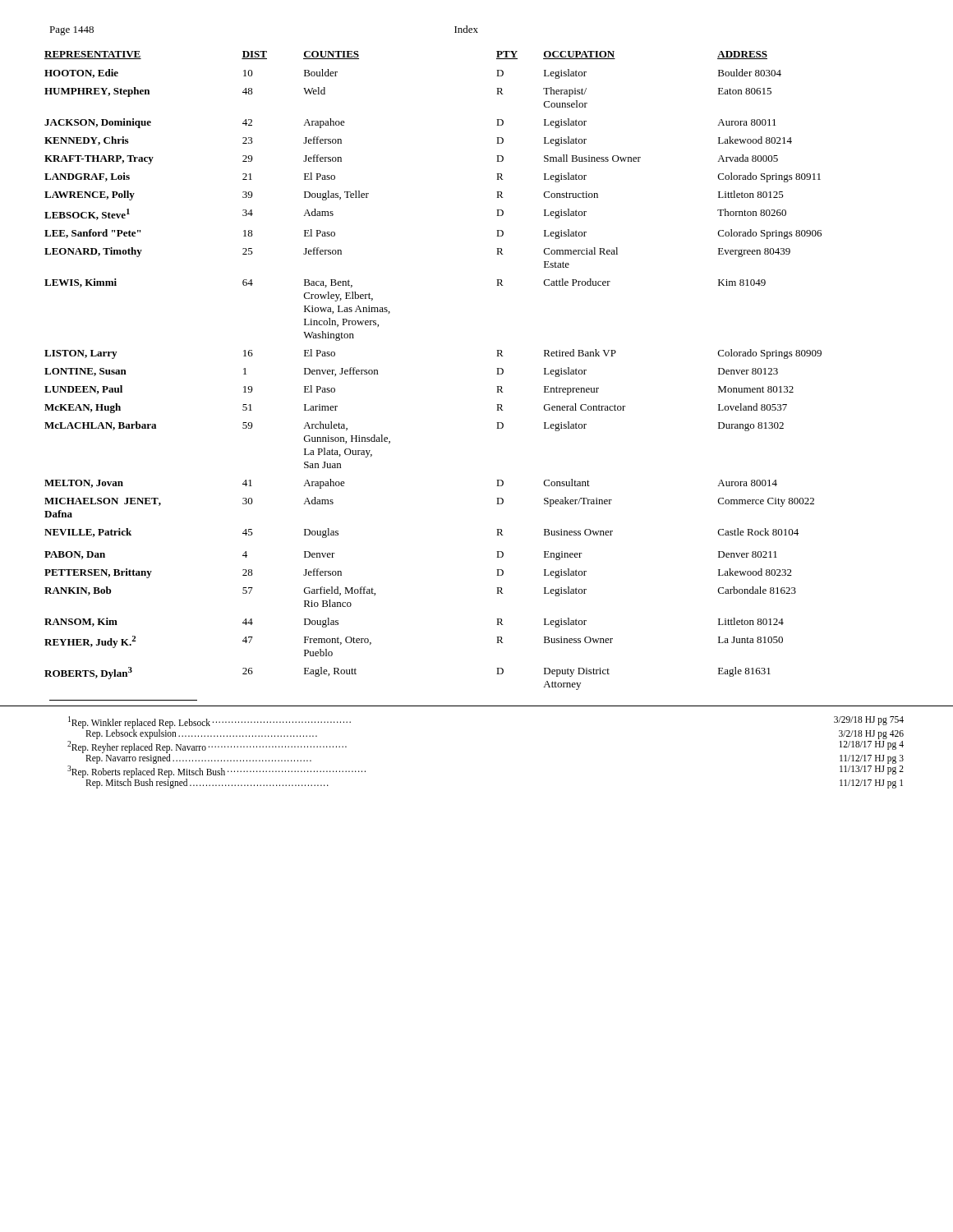Screen dimensions: 1232x953
Task: Click on the table containing "Business Owner"
Action: (x=476, y=369)
